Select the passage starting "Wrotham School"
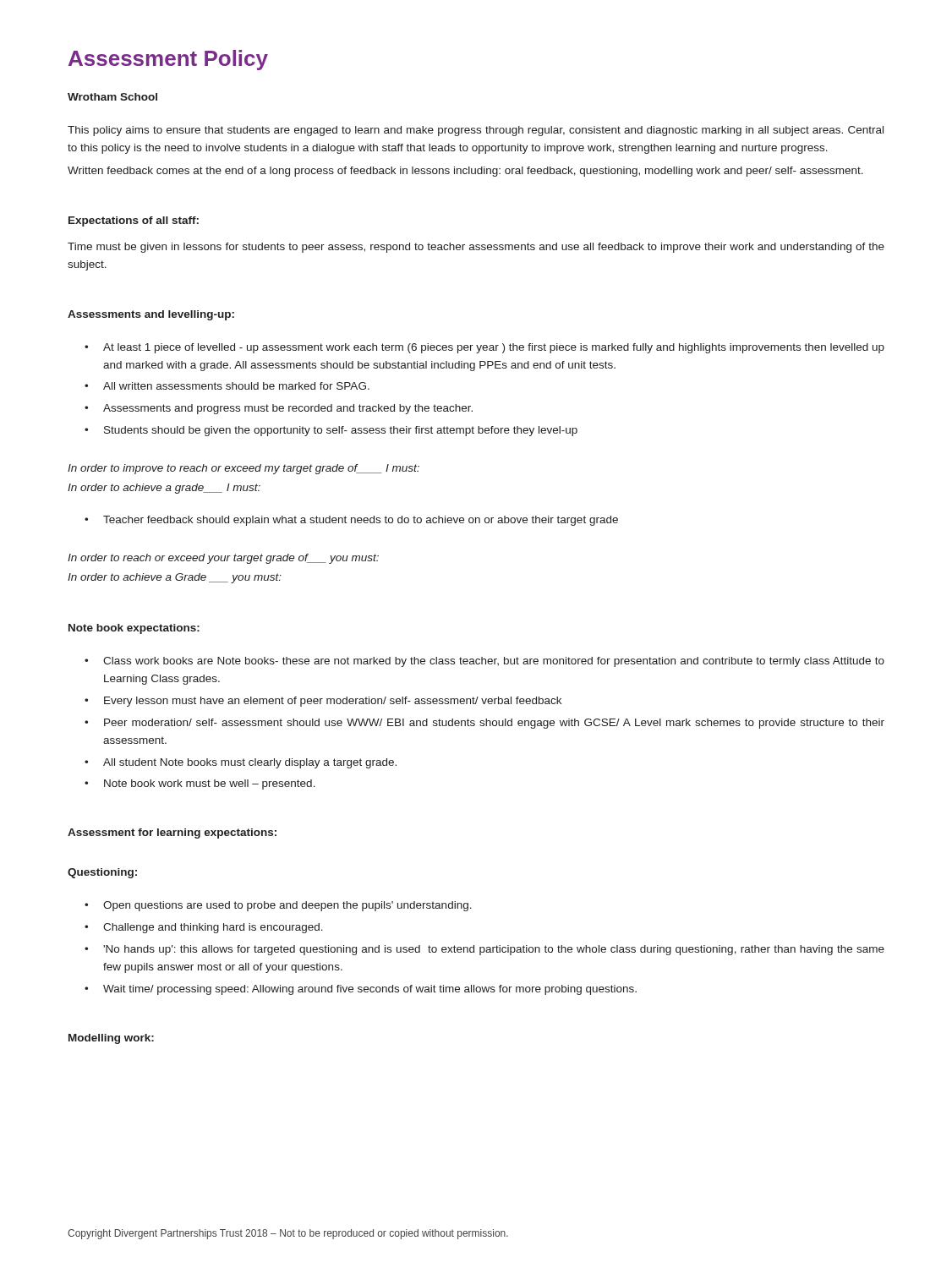The width and height of the screenshot is (952, 1268). (x=113, y=97)
